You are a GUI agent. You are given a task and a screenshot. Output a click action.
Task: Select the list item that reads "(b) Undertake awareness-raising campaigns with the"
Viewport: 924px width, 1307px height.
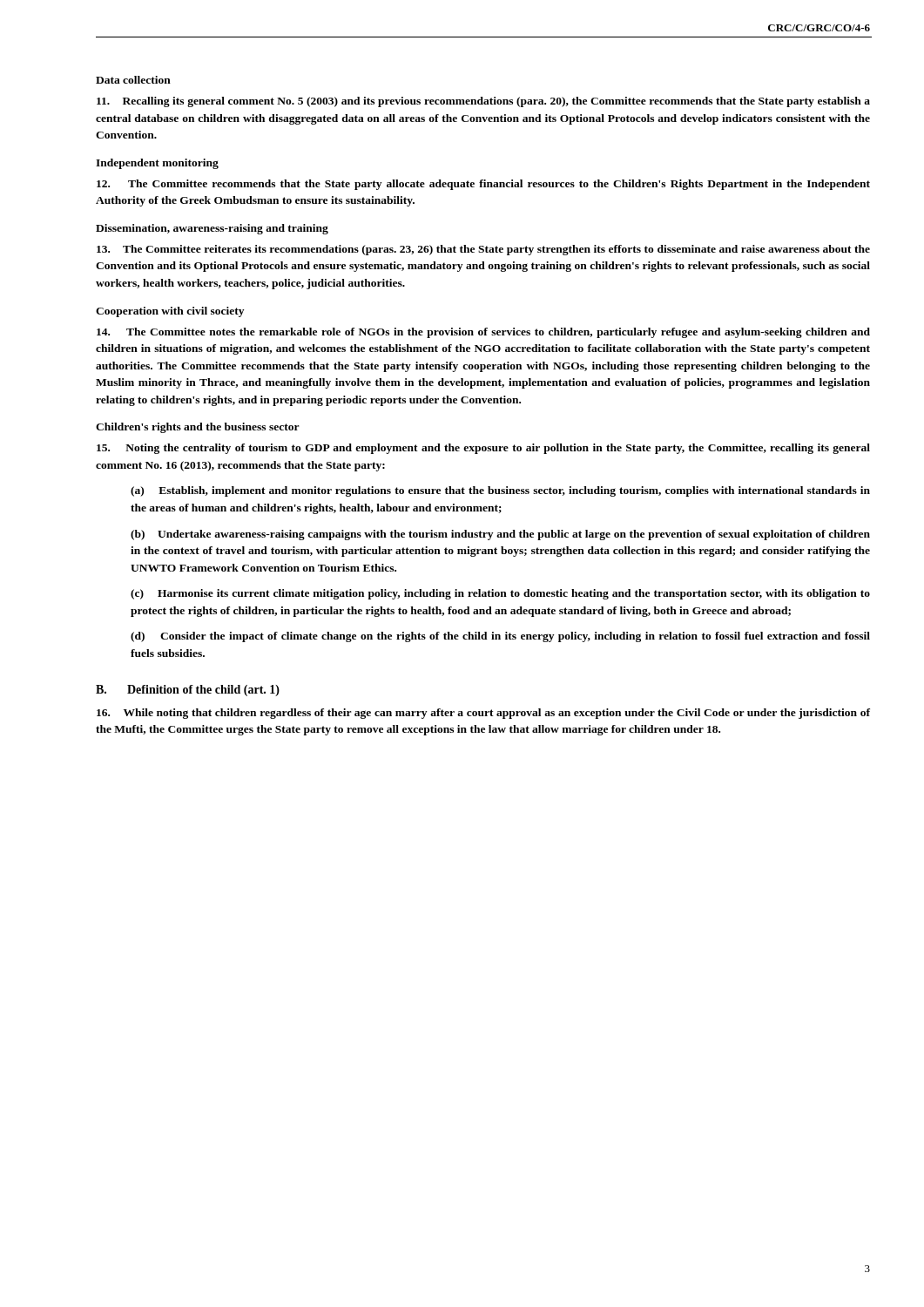click(x=500, y=550)
